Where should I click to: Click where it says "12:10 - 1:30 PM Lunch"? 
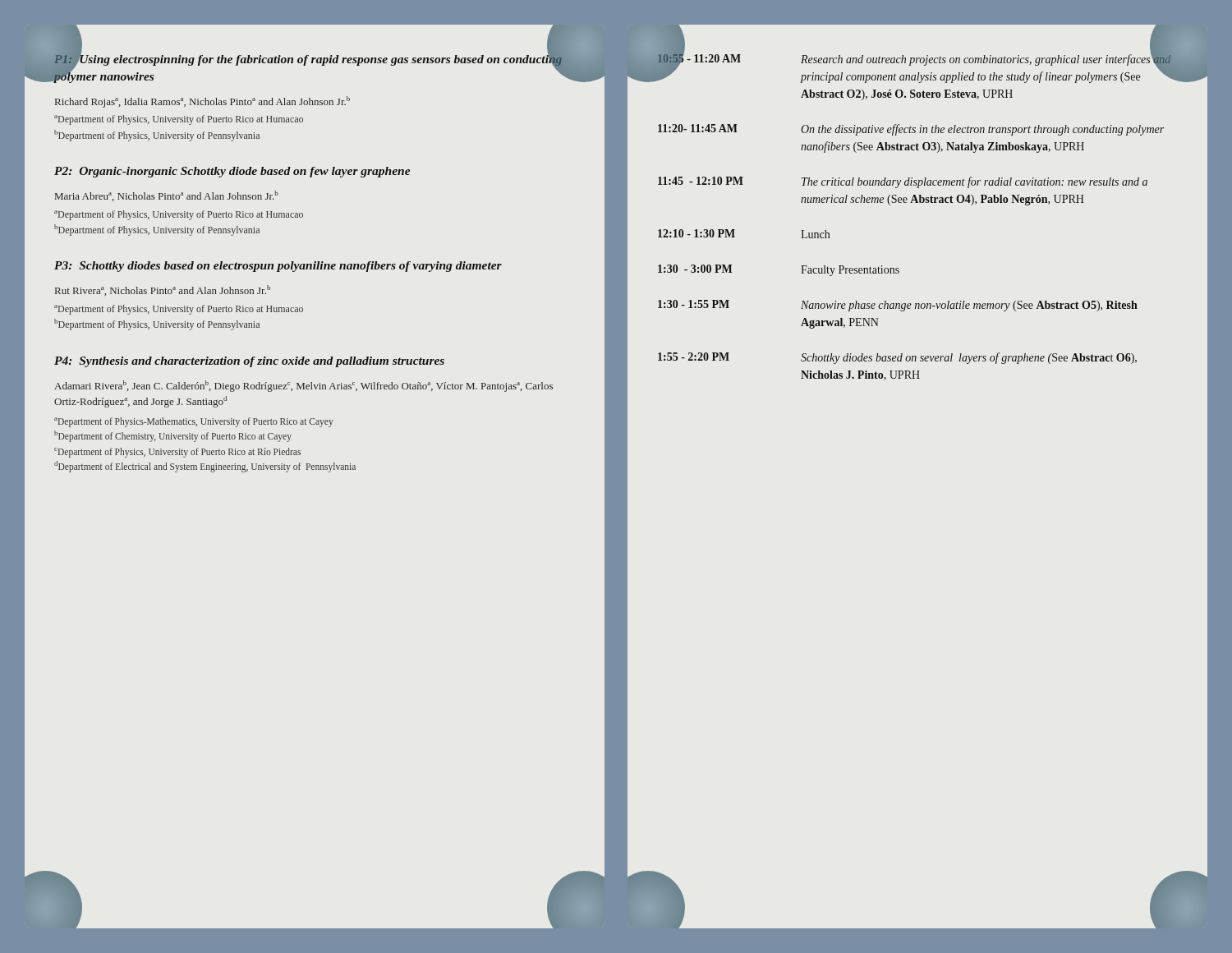pos(696,234)
